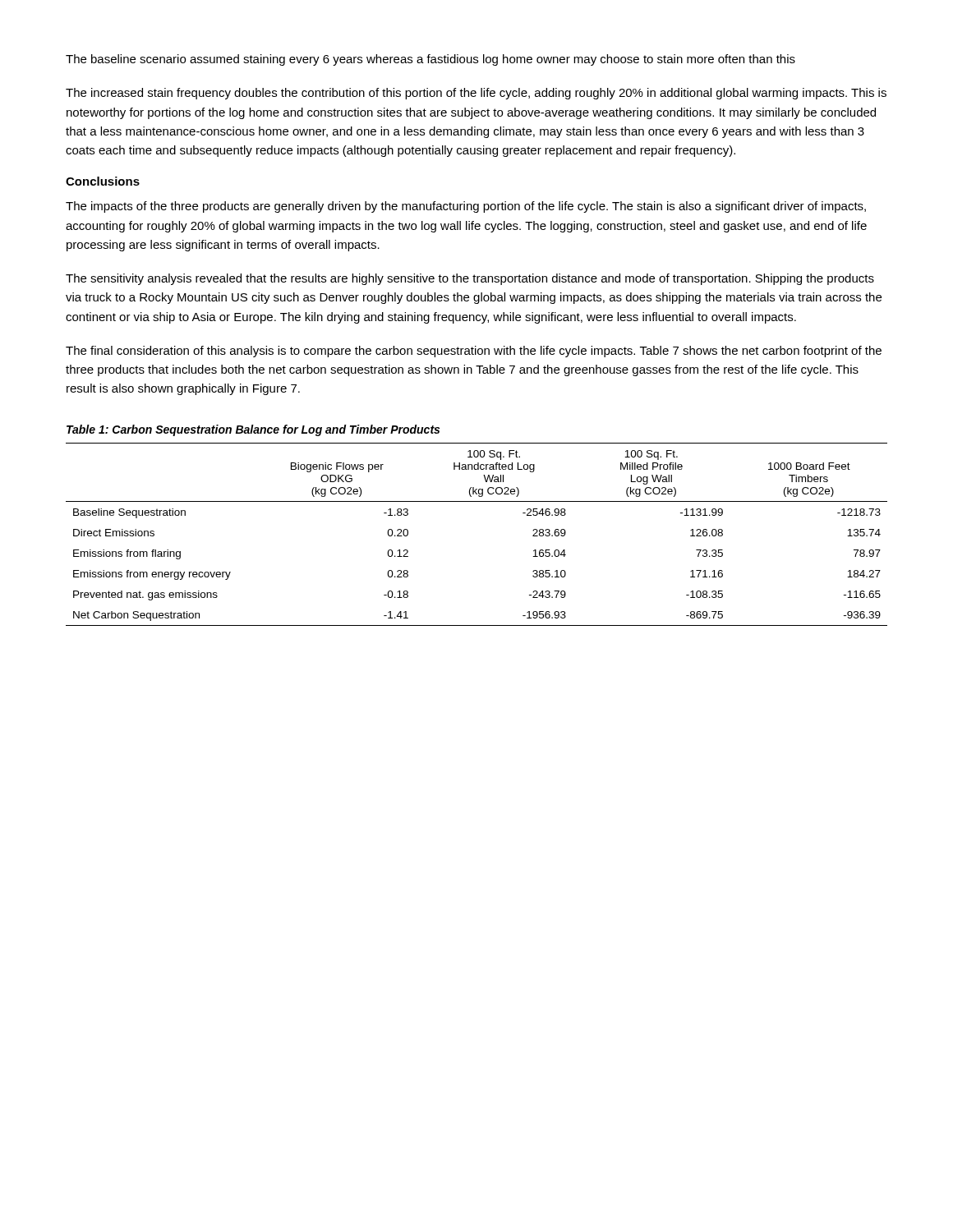
Task: Locate the region starting "The baseline scenario assumed staining every"
Action: 431,59
